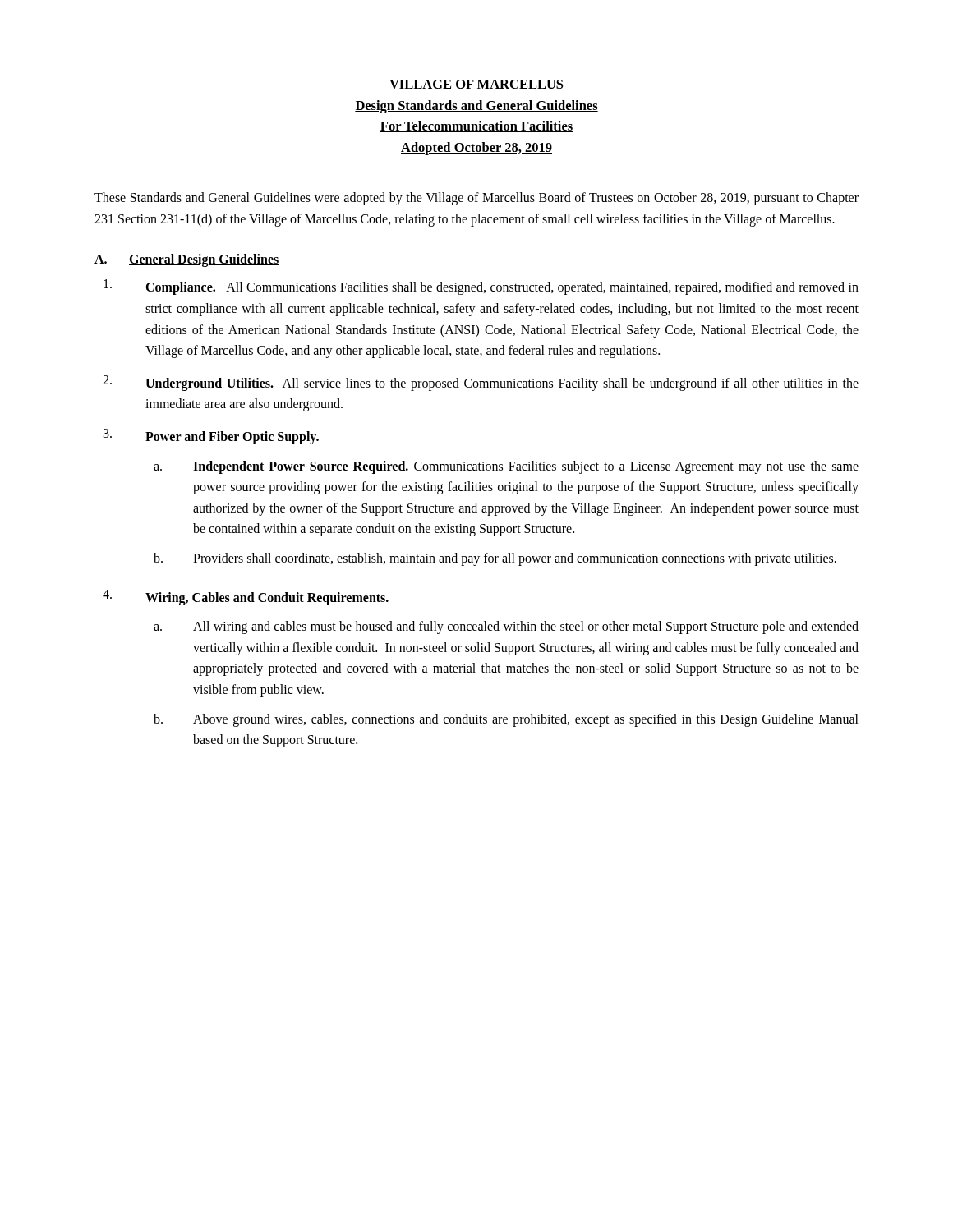Image resolution: width=953 pixels, height=1232 pixels.
Task: Find the text starting "These Standards and General Guidelines were adopted by"
Action: click(x=476, y=208)
